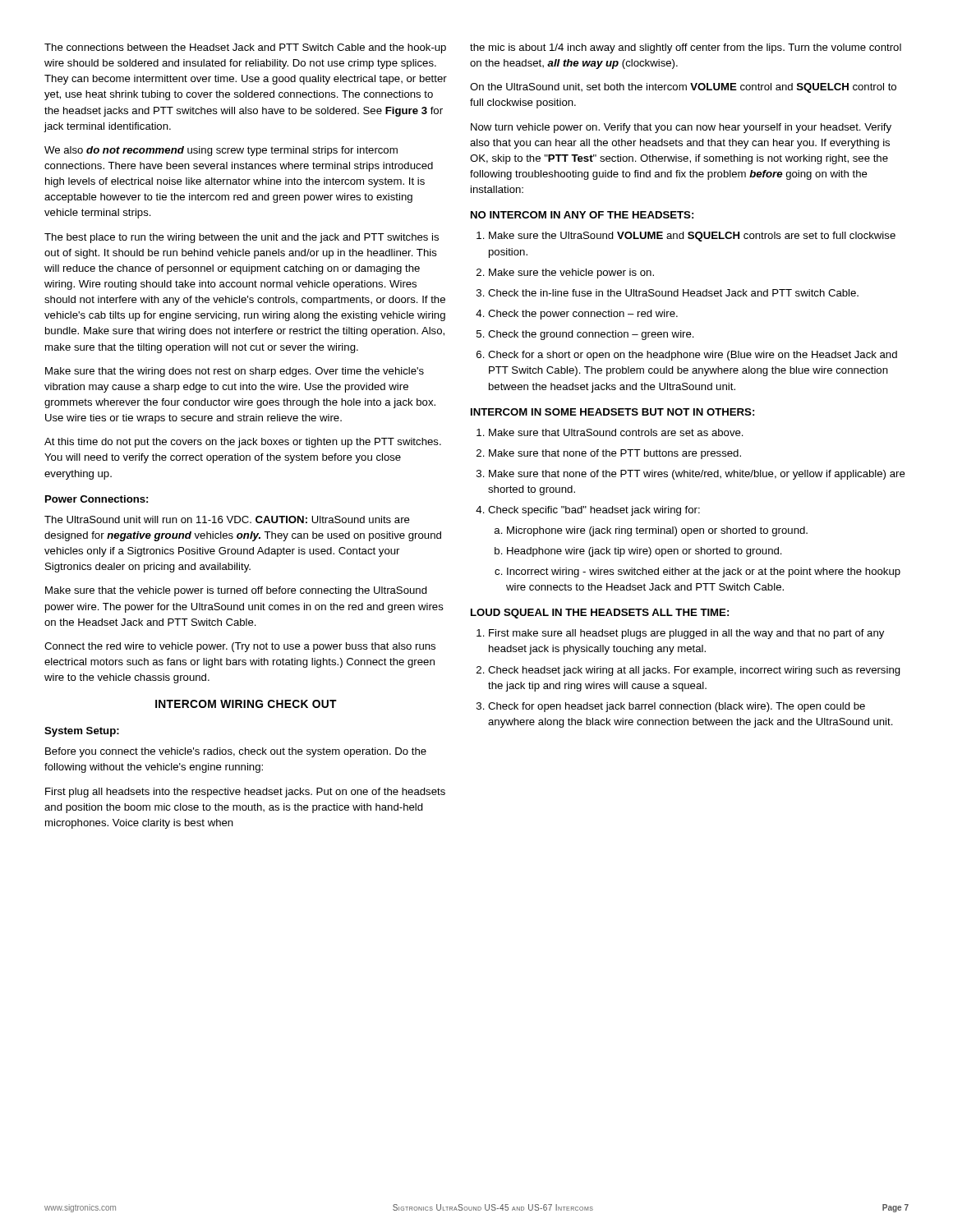Select the block starting "LOUD SQUEAL IN"
This screenshot has height=1232, width=953.
click(600, 612)
